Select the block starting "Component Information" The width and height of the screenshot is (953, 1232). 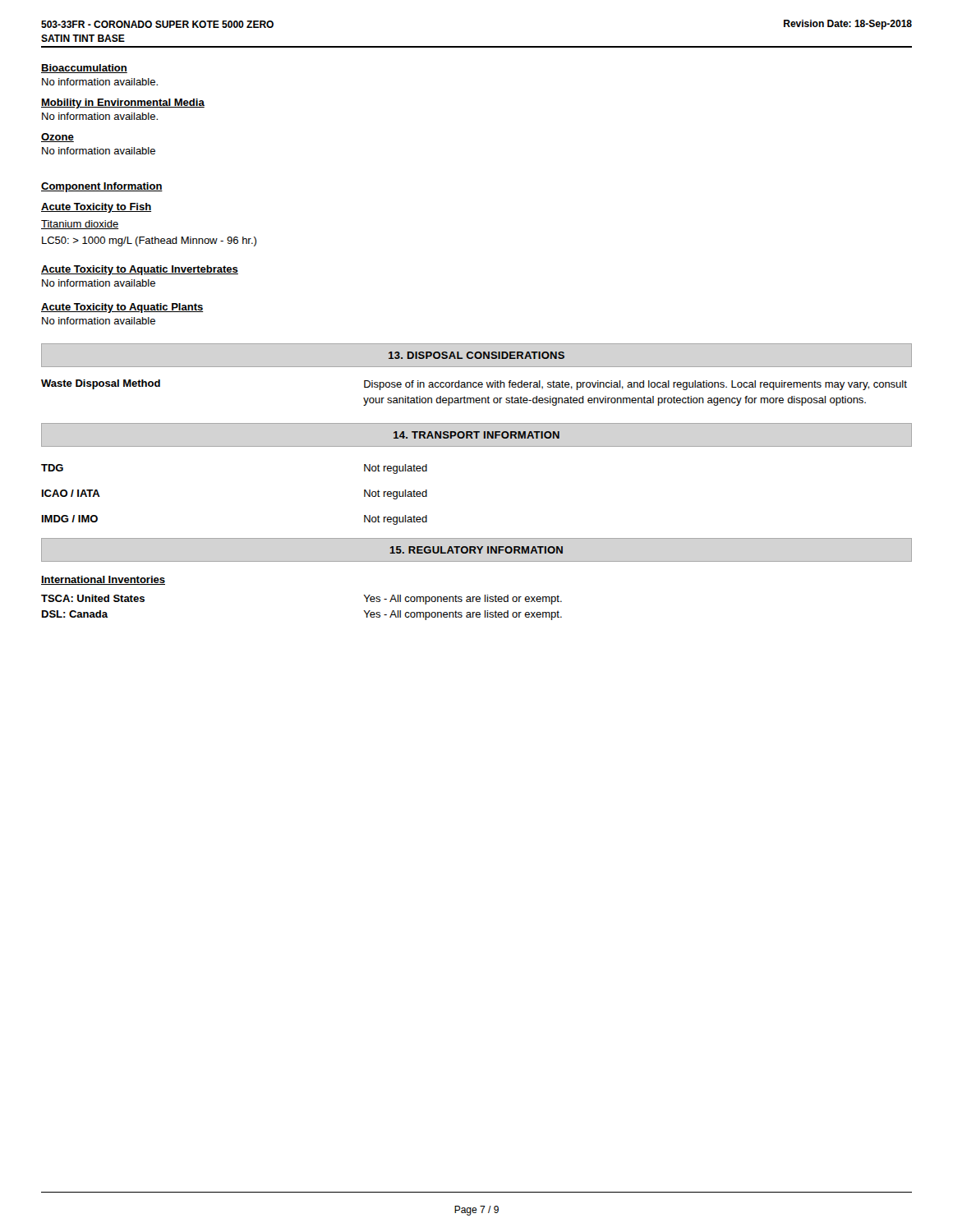coord(102,186)
